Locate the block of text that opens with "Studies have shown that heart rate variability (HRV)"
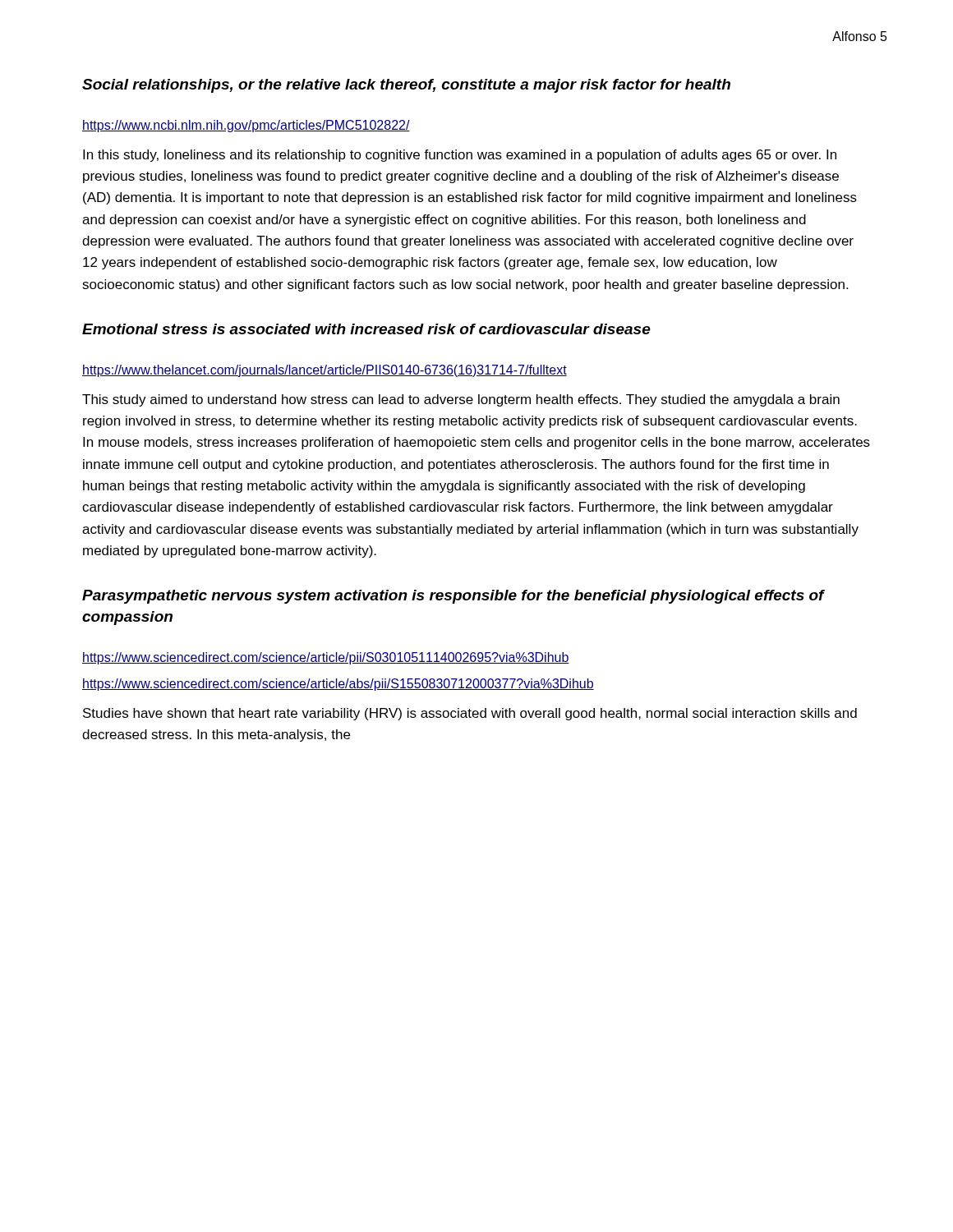Image resolution: width=953 pixels, height=1232 pixels. [x=470, y=724]
